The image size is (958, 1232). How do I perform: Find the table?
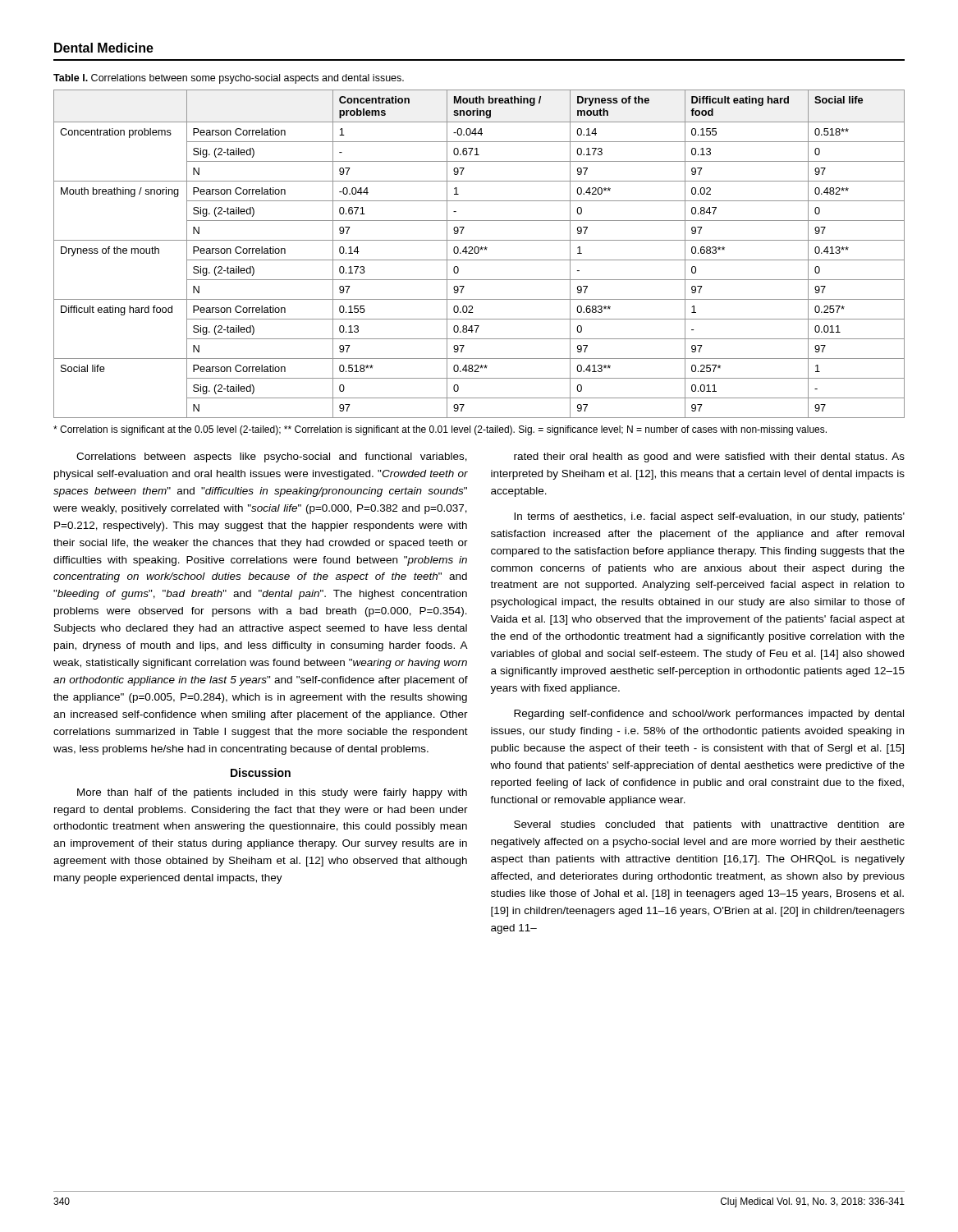coord(479,254)
